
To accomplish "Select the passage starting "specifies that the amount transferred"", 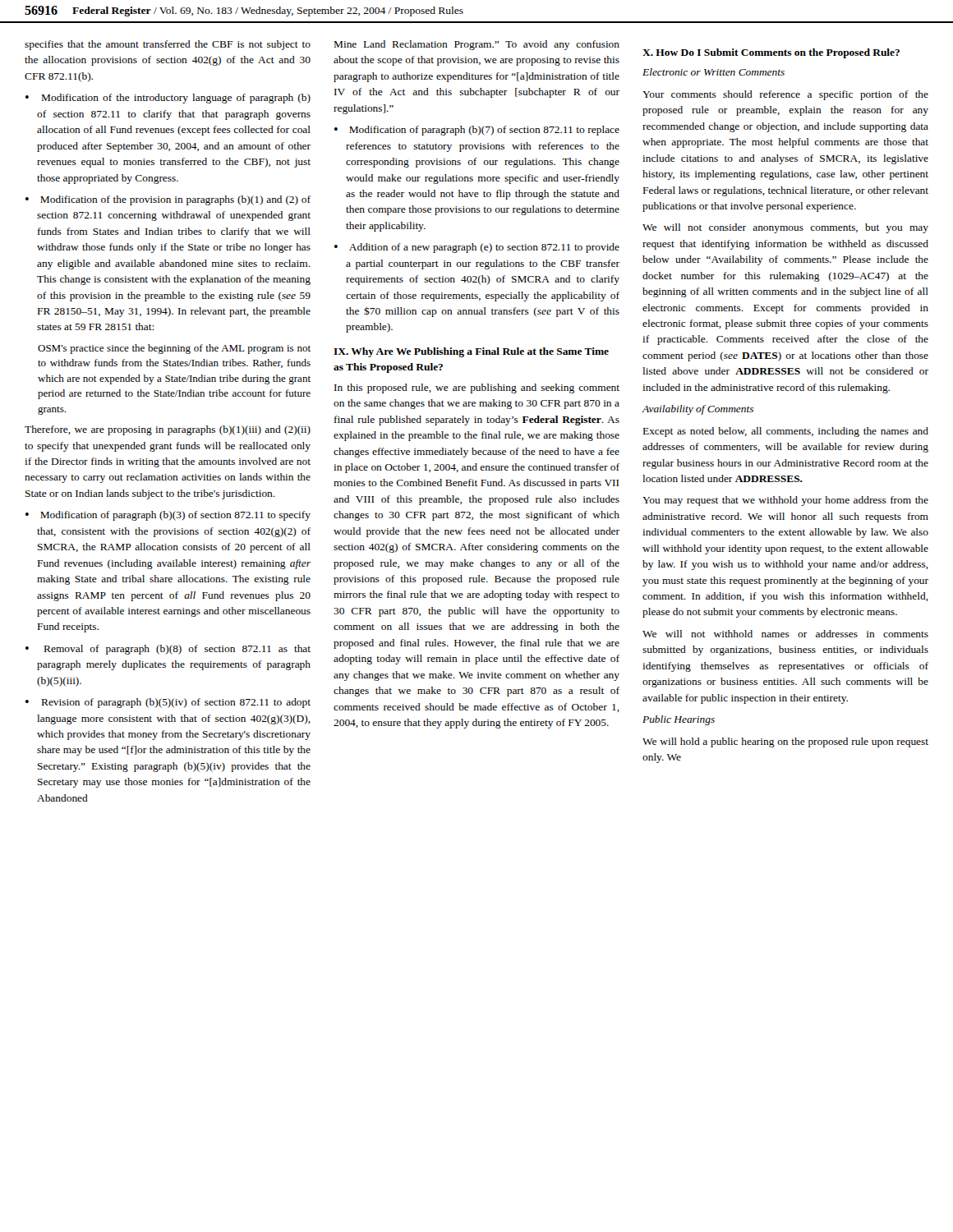I will (168, 60).
